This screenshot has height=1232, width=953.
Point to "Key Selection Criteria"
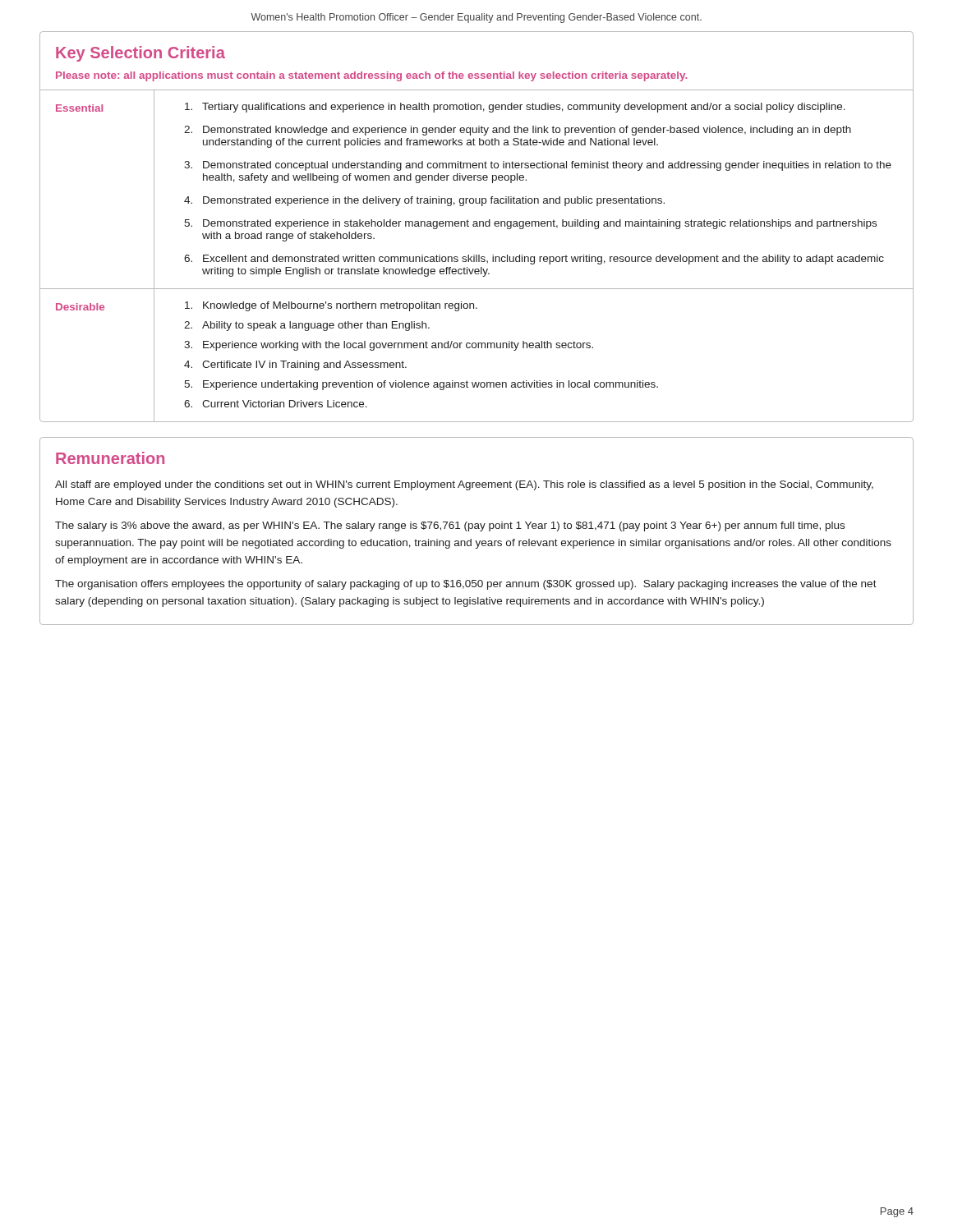(x=140, y=53)
